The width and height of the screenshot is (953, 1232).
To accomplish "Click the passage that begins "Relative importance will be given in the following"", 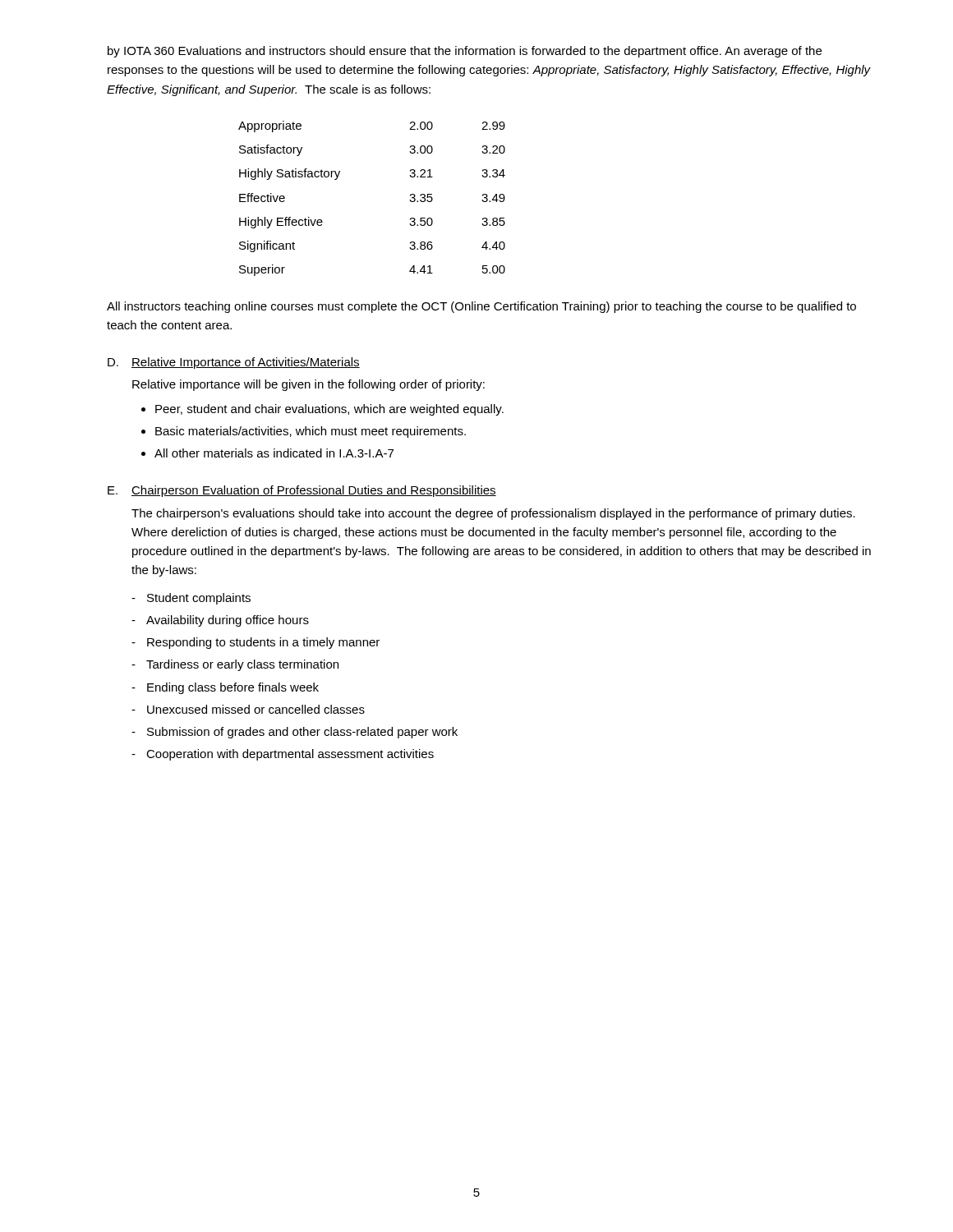I will click(308, 384).
